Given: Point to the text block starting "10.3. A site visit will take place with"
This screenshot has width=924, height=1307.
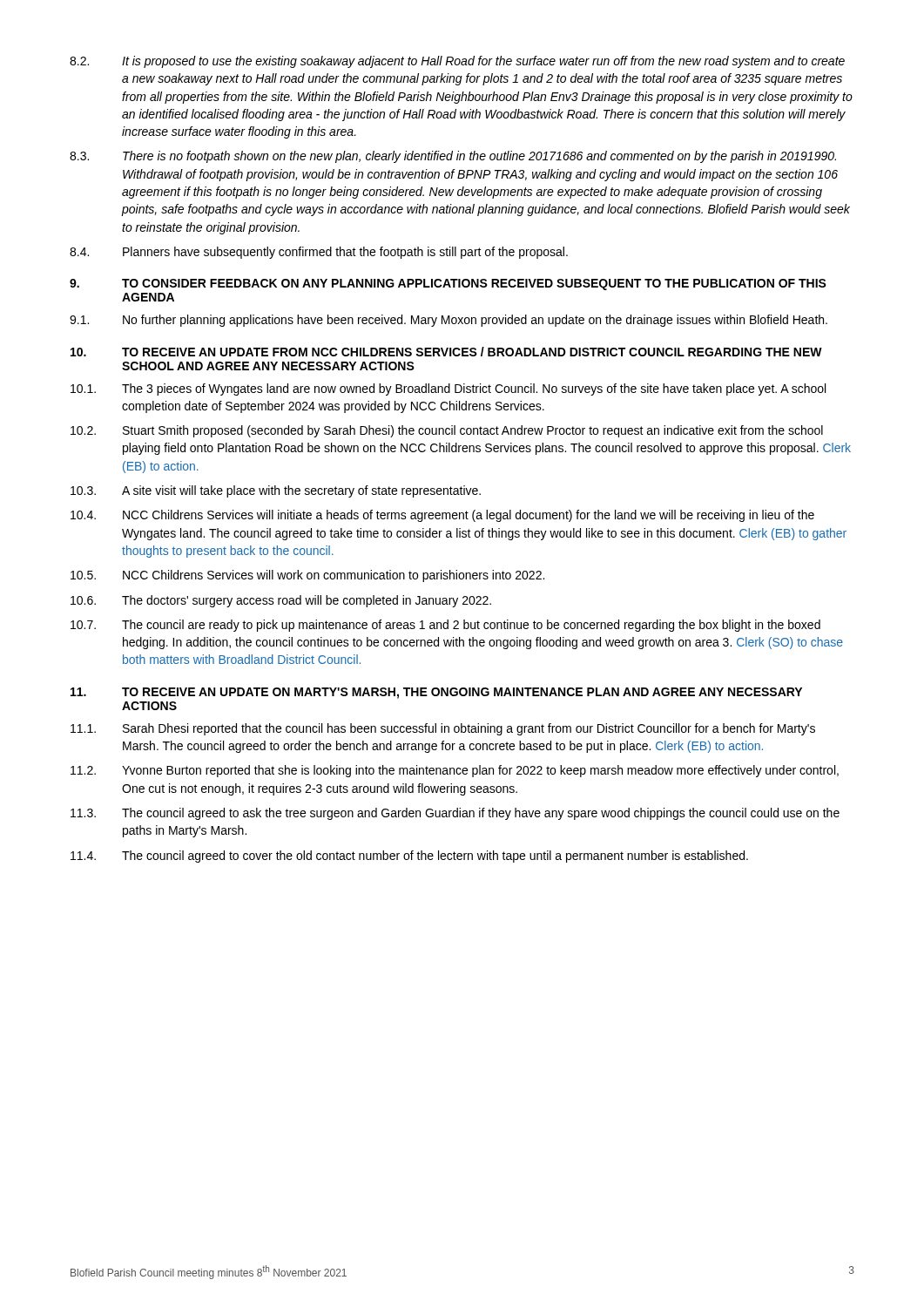Looking at the screenshot, I should (462, 491).
